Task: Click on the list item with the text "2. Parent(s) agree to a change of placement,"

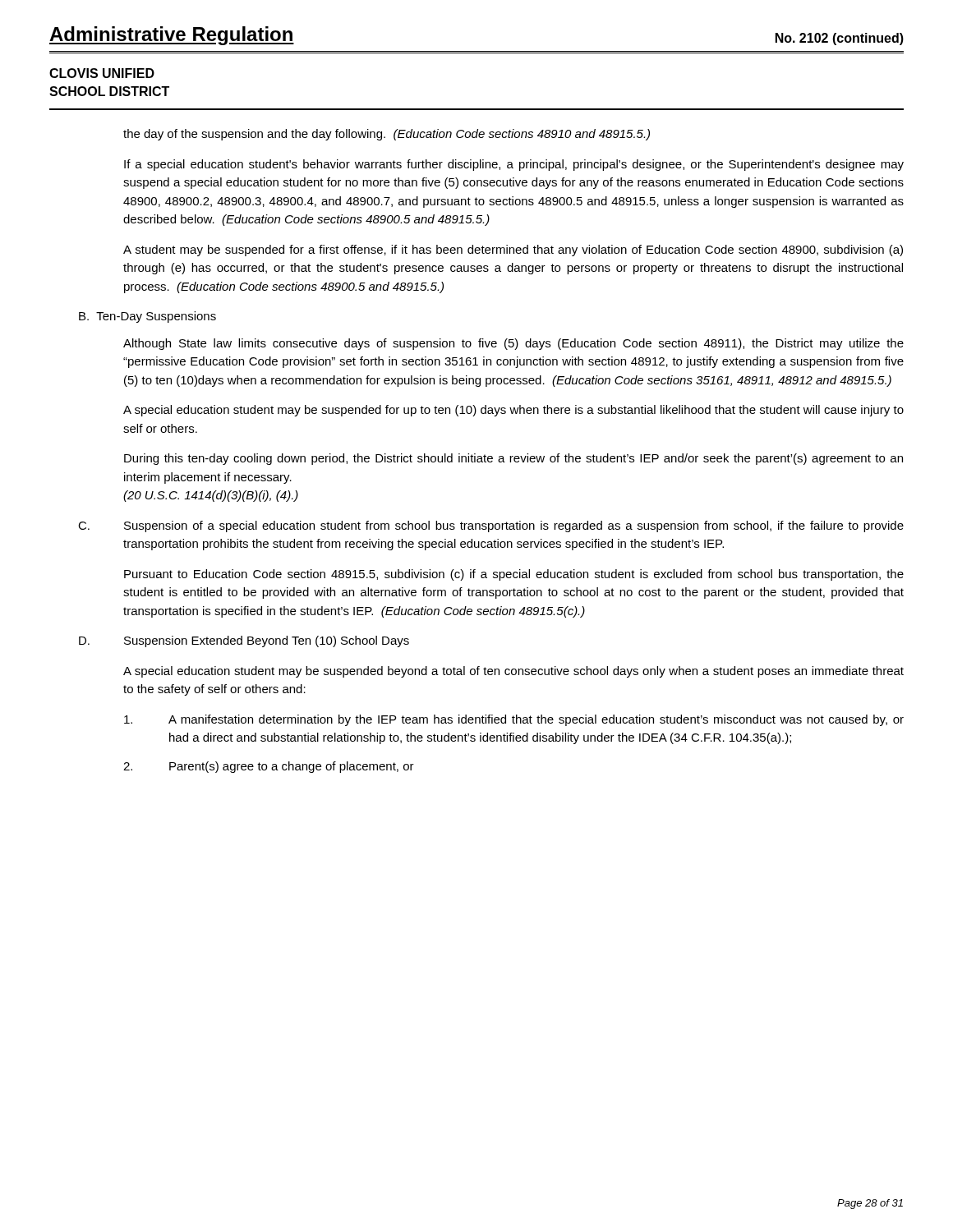Action: tap(269, 767)
